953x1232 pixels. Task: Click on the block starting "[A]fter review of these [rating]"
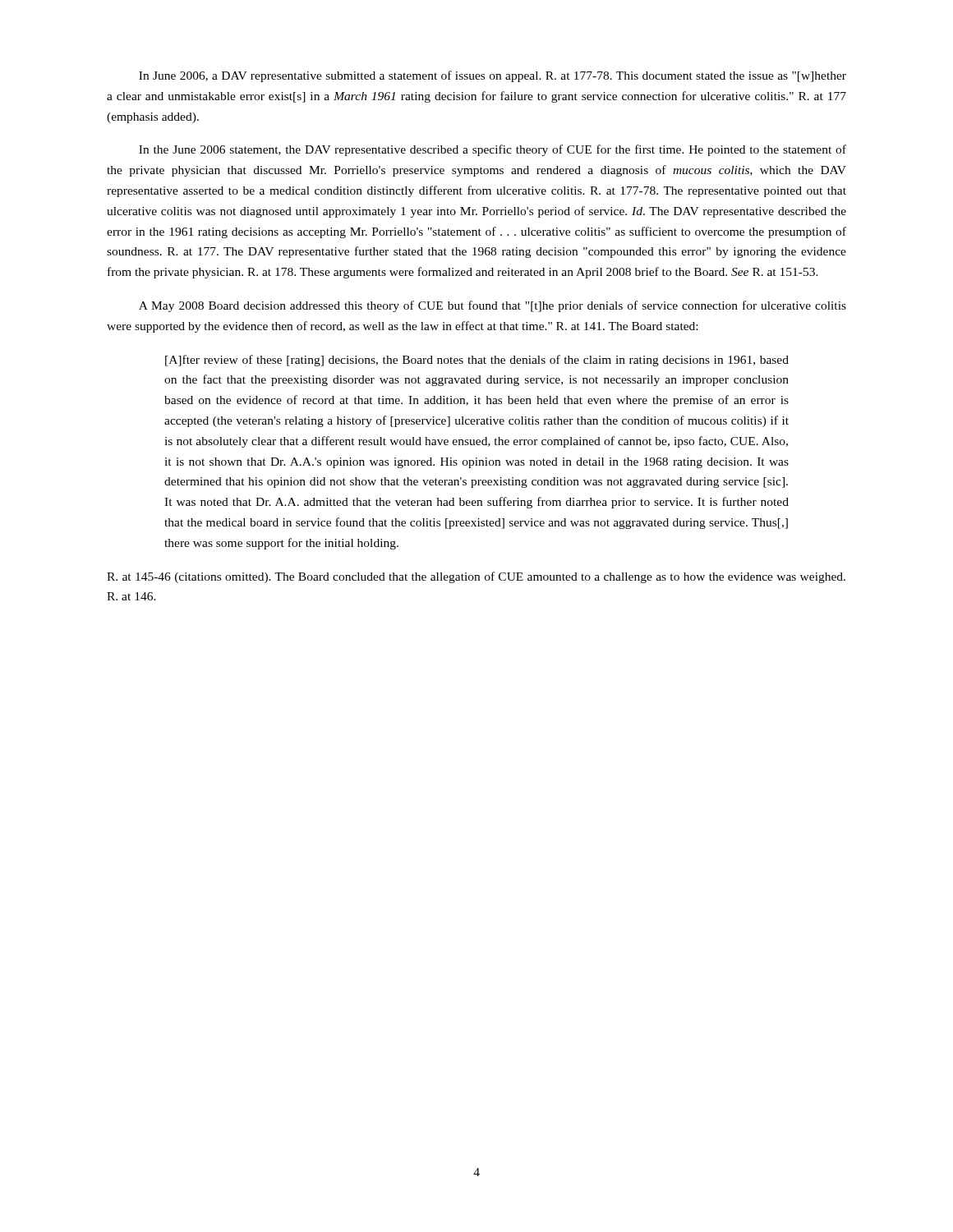[x=476, y=451]
